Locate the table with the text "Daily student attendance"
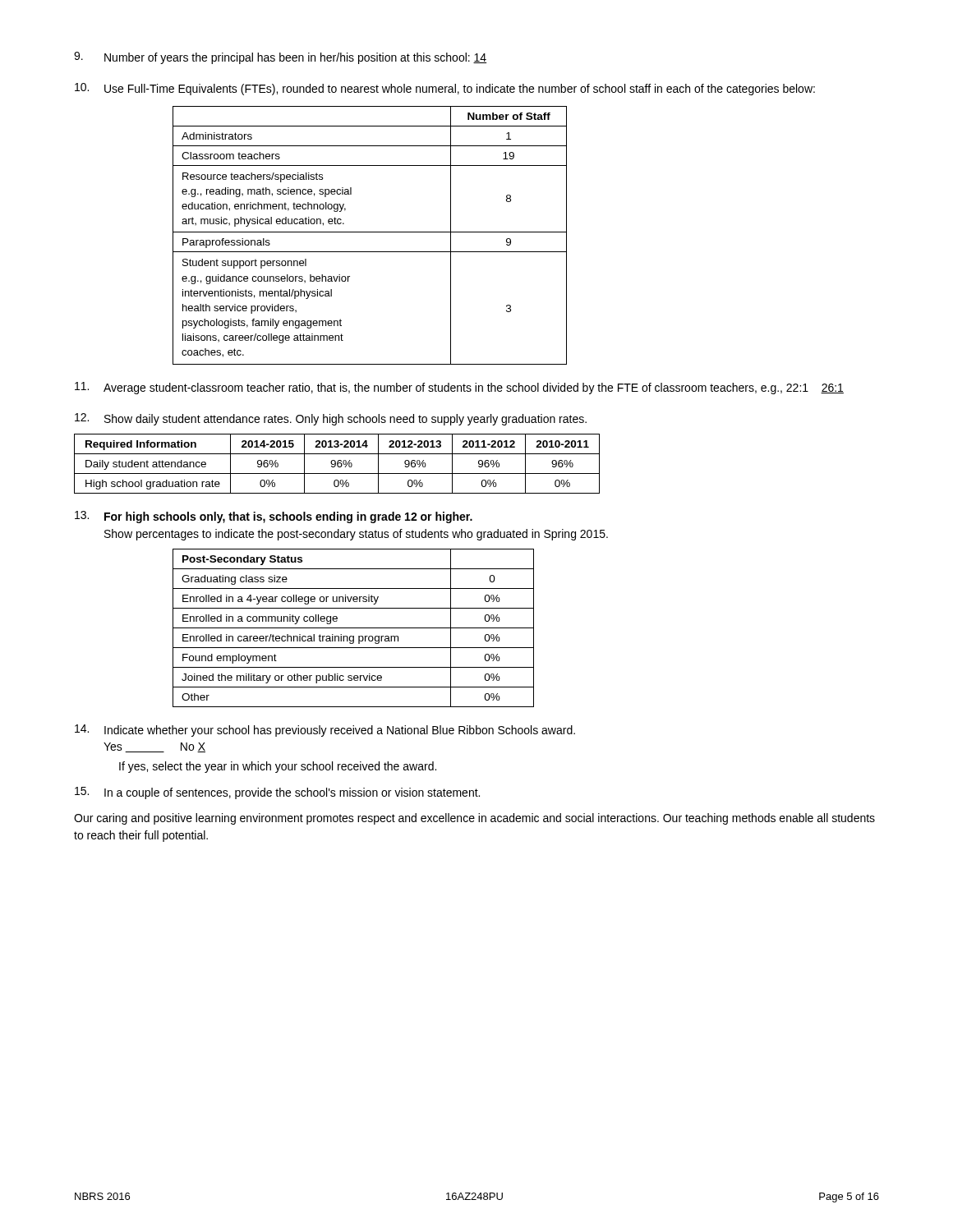The image size is (953, 1232). [476, 464]
